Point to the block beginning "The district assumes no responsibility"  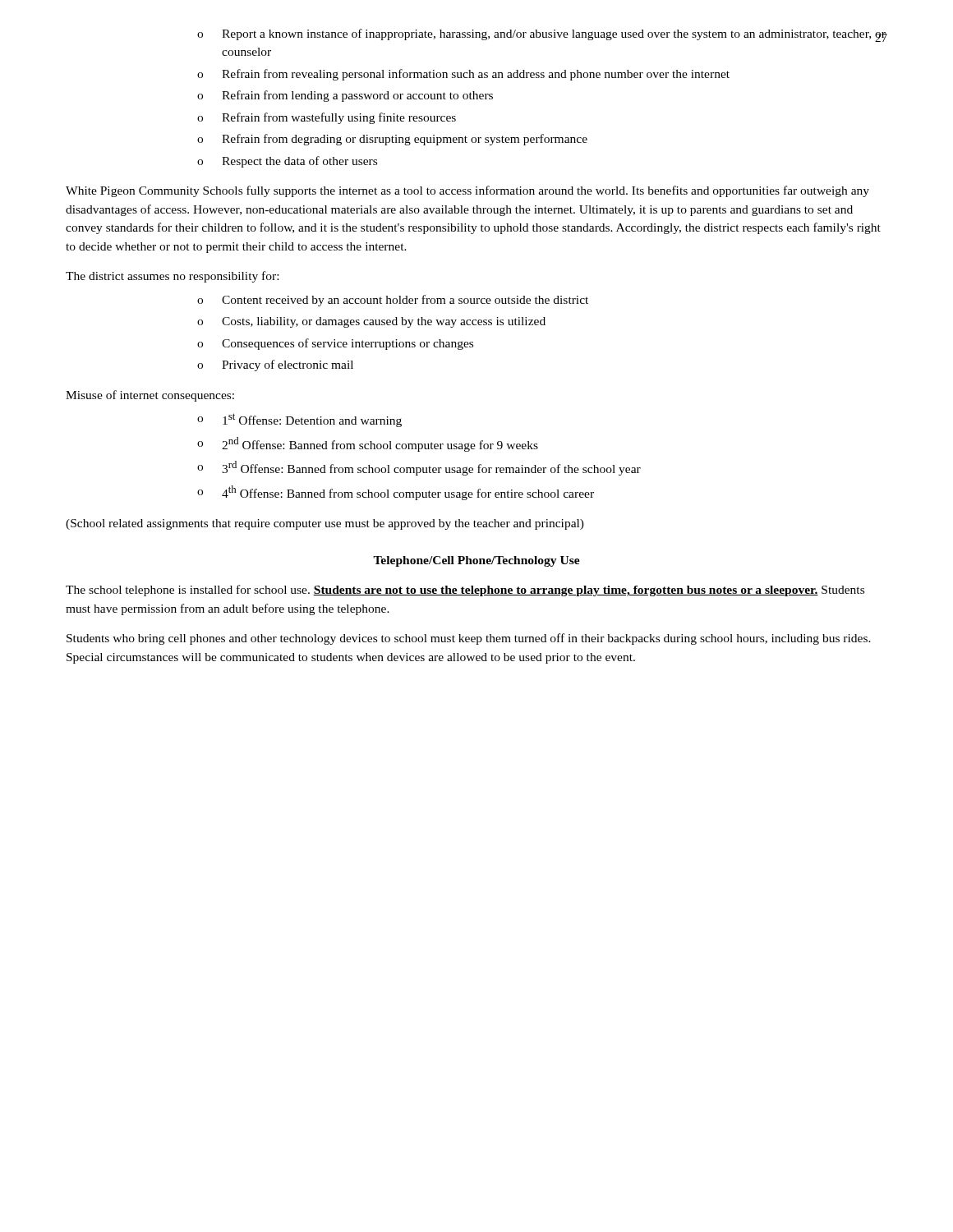[x=173, y=276]
